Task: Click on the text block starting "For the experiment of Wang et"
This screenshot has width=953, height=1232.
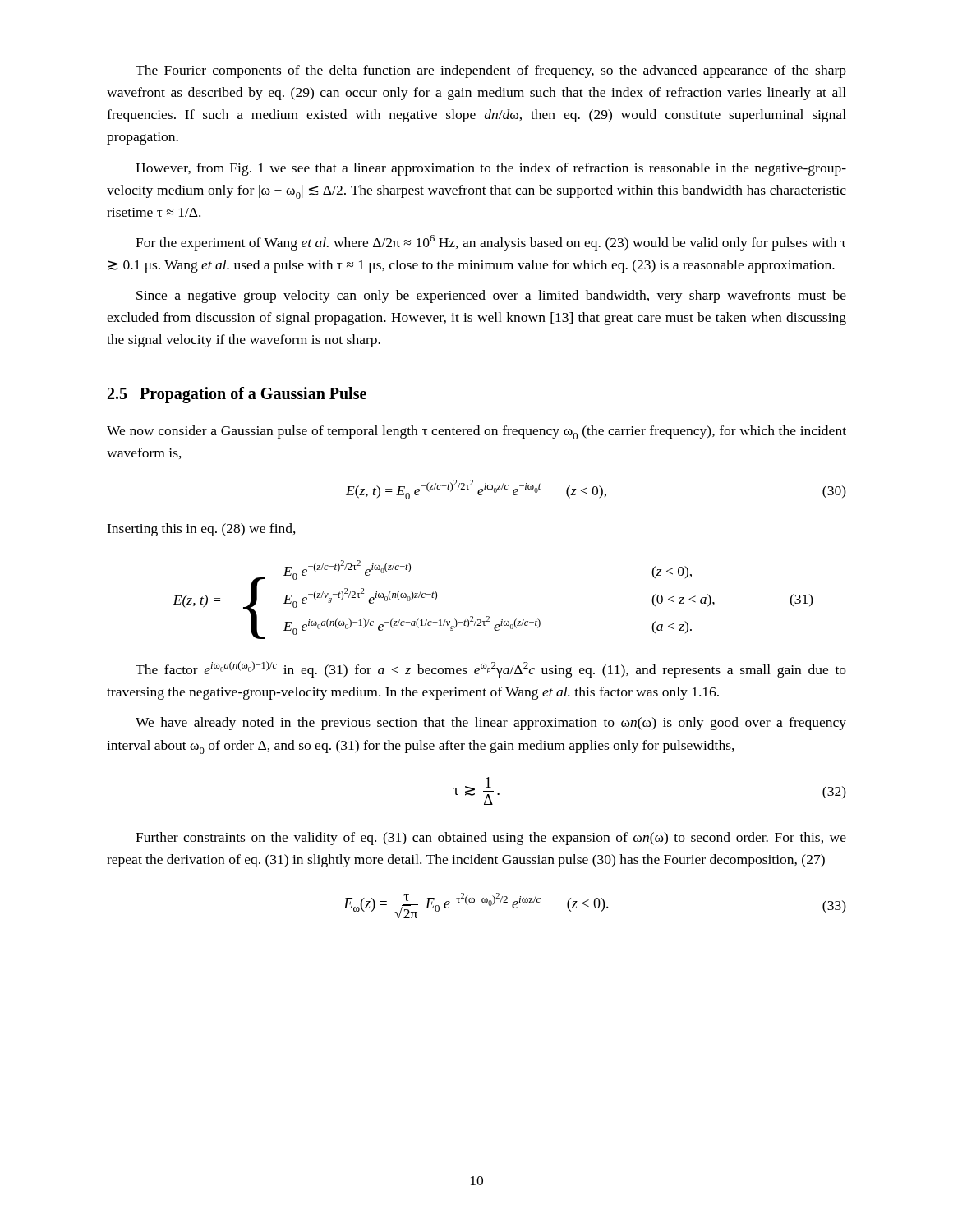Action: coord(476,254)
